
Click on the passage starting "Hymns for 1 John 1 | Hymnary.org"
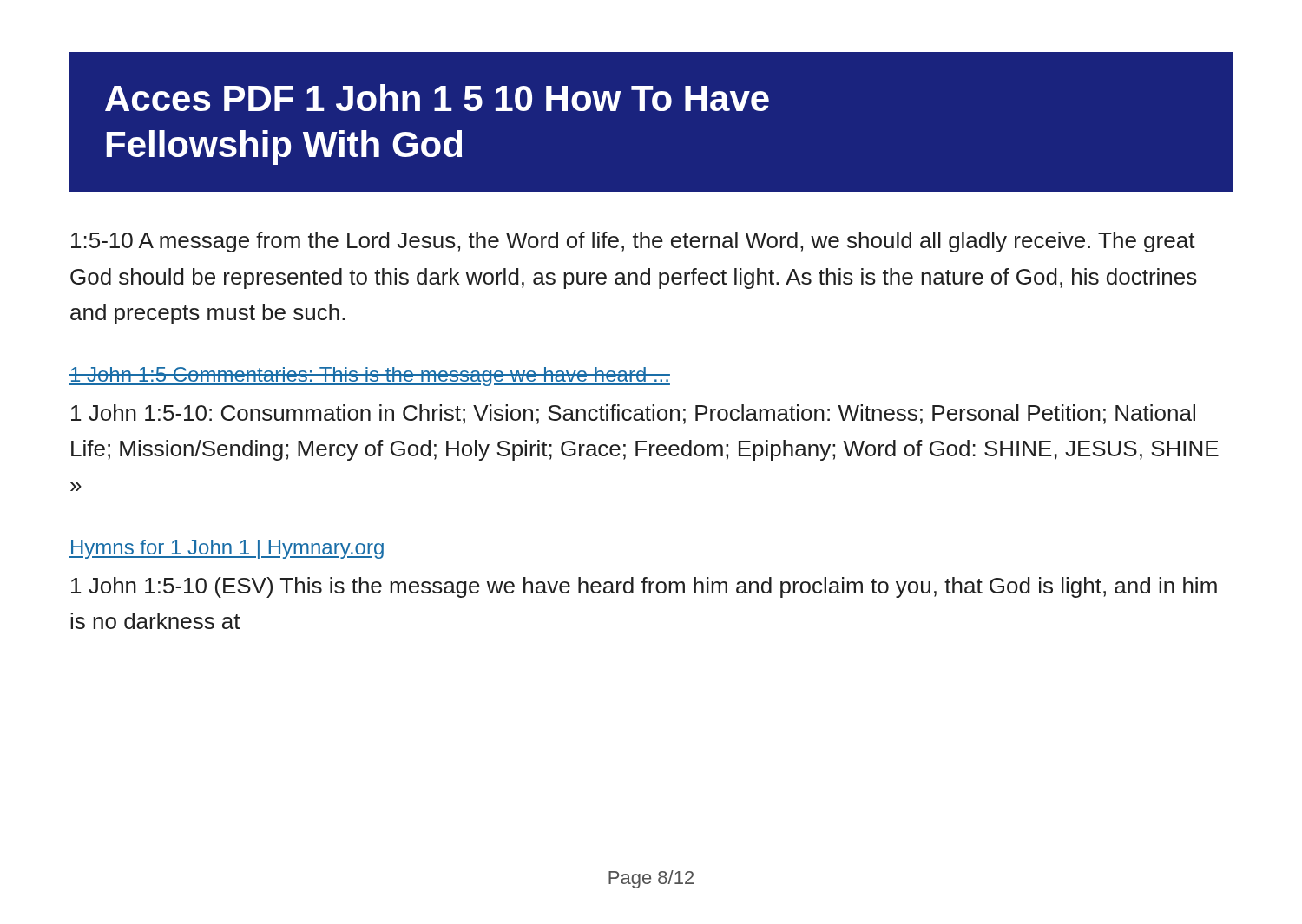tap(227, 547)
